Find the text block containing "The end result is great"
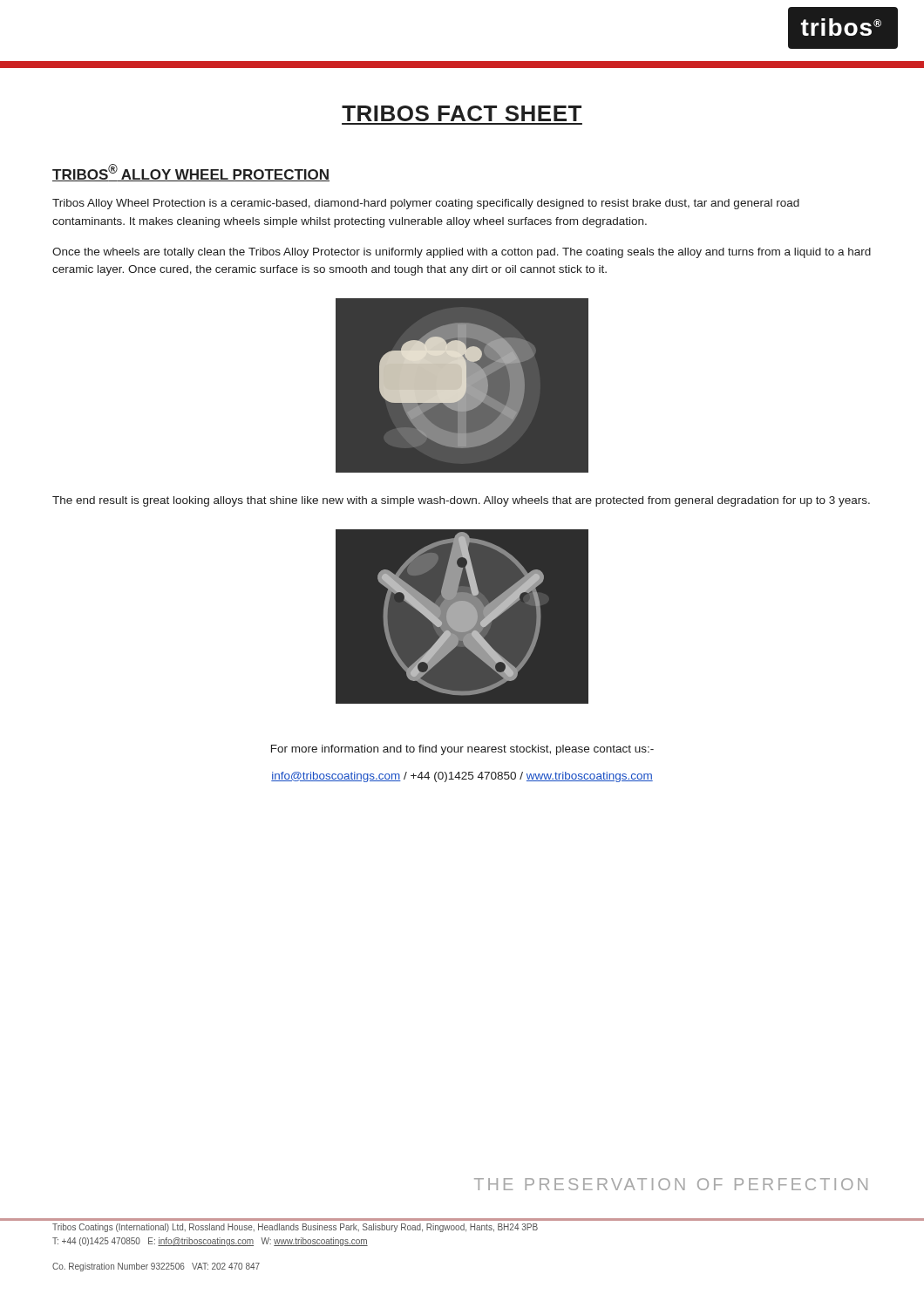The width and height of the screenshot is (924, 1308). [x=461, y=500]
